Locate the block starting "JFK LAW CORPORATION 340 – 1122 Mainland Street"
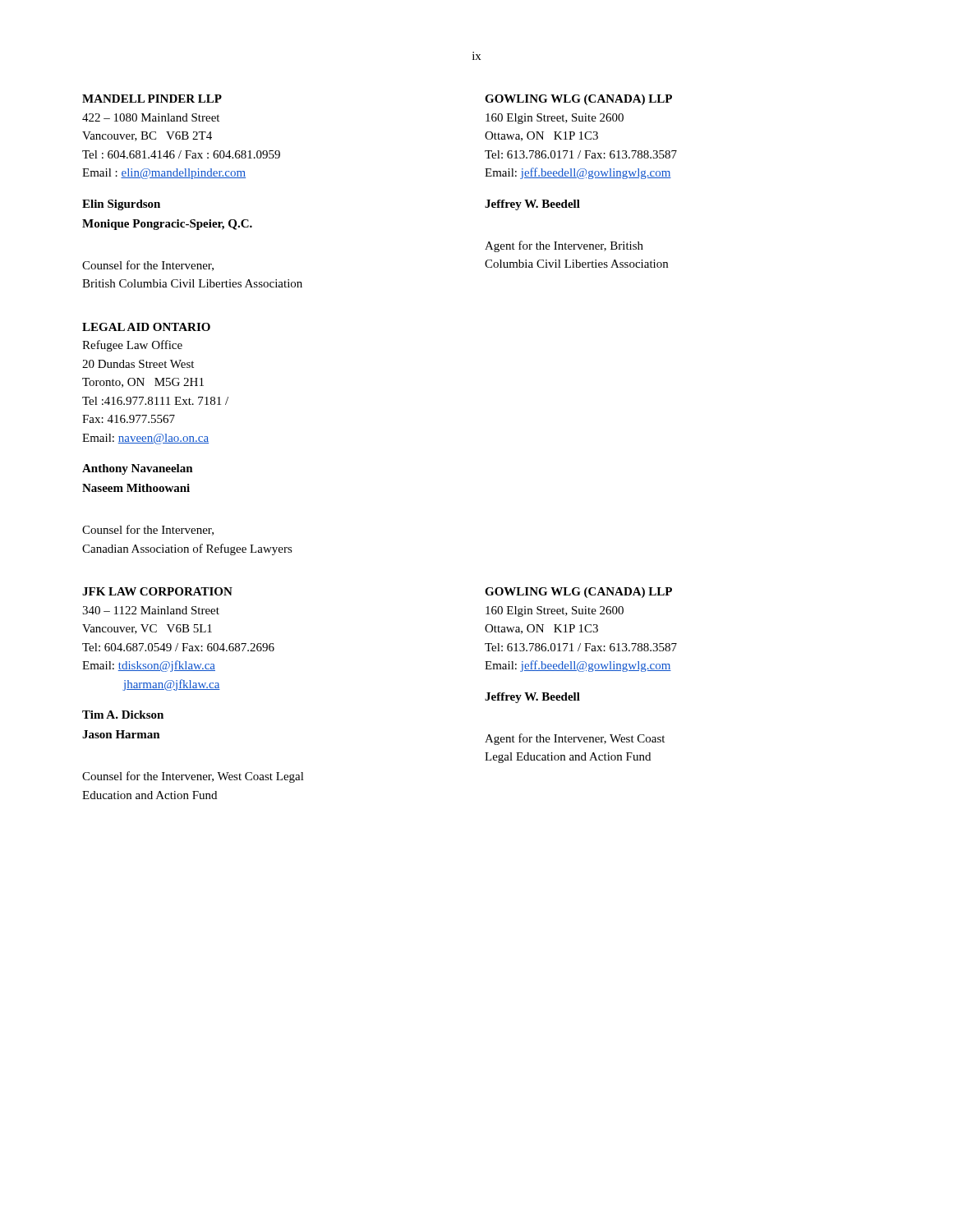 tap(157, 591)
